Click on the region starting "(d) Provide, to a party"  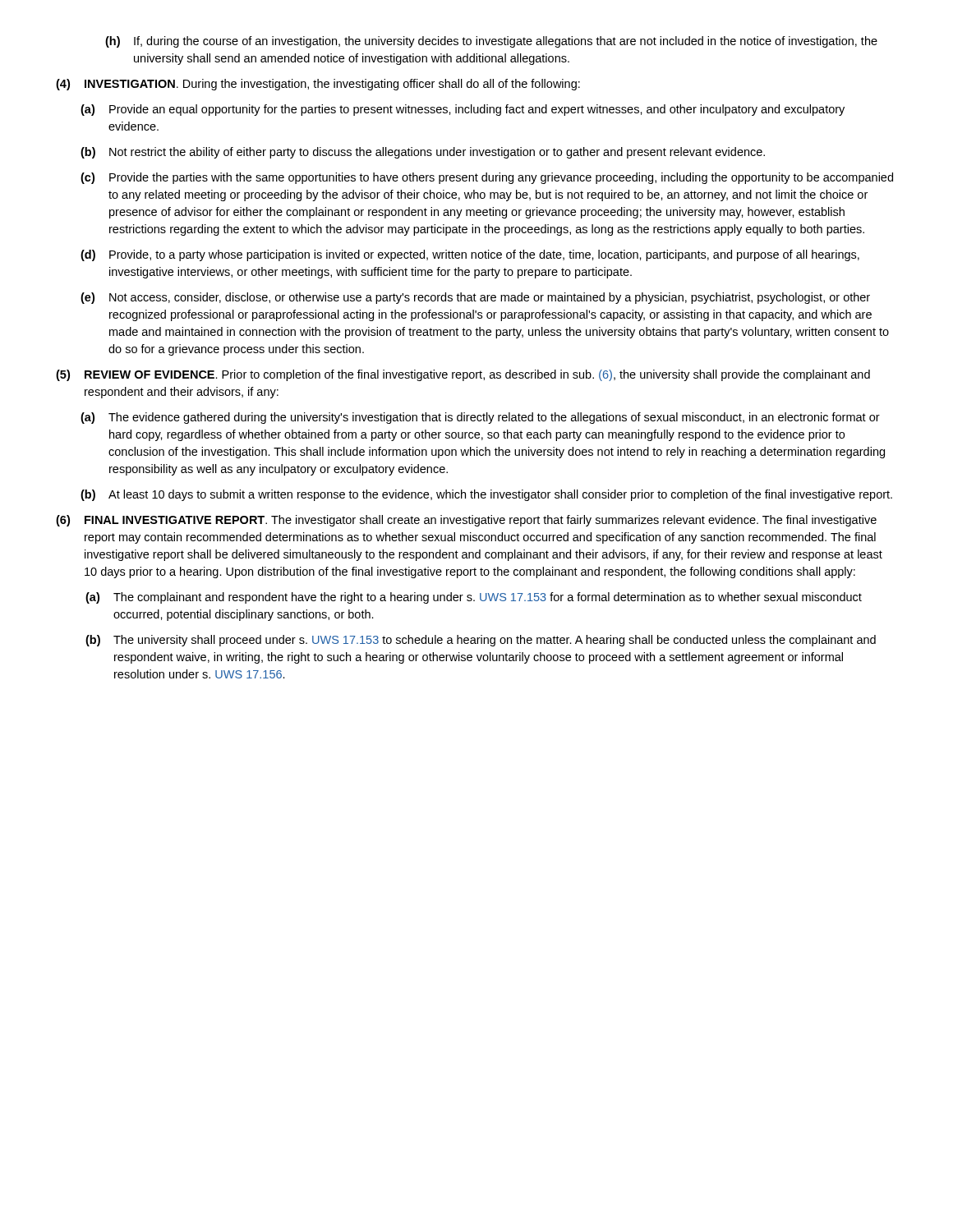point(489,264)
